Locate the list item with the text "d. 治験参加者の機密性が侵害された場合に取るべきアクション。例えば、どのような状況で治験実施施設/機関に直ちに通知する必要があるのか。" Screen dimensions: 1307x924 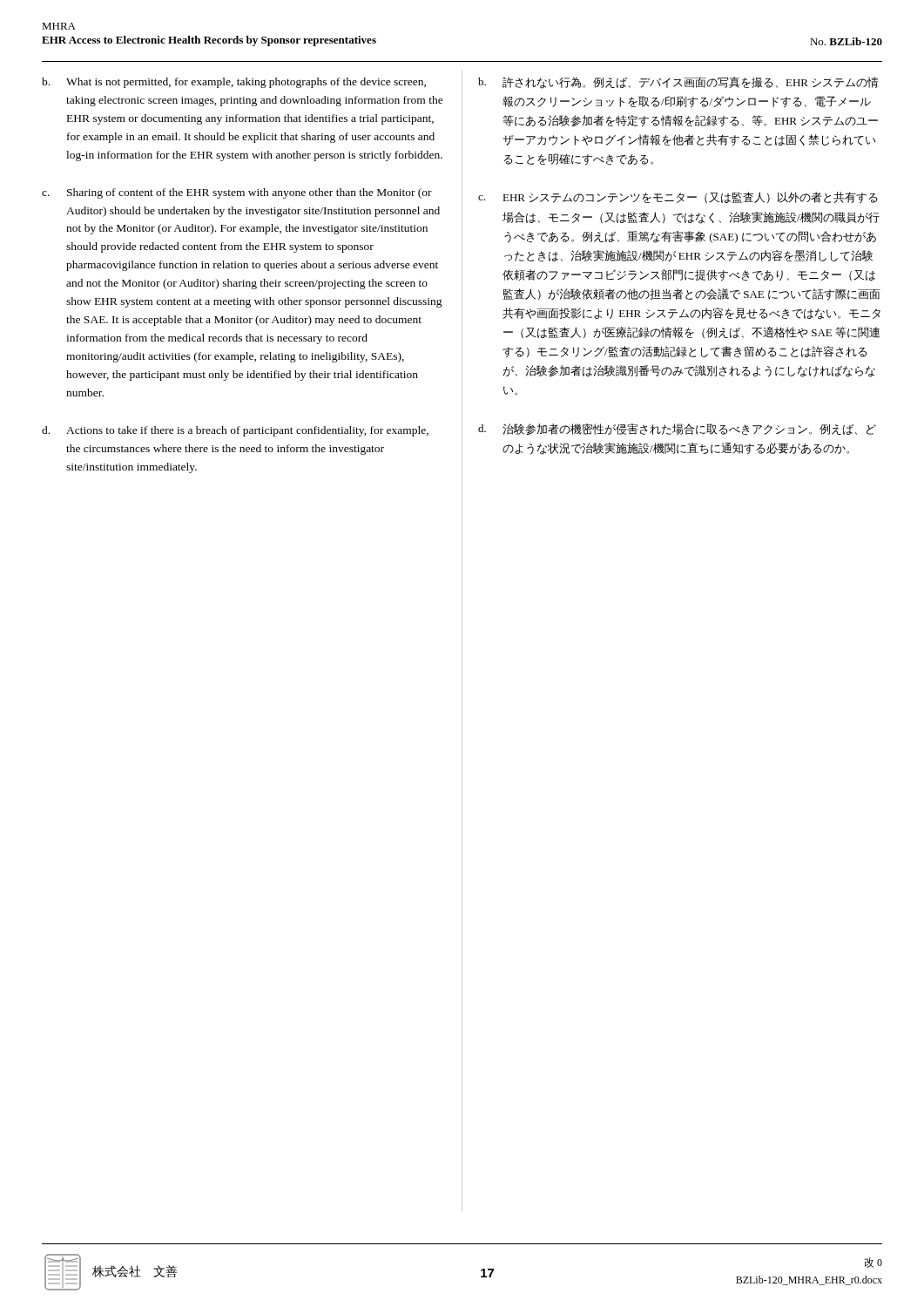(x=680, y=439)
